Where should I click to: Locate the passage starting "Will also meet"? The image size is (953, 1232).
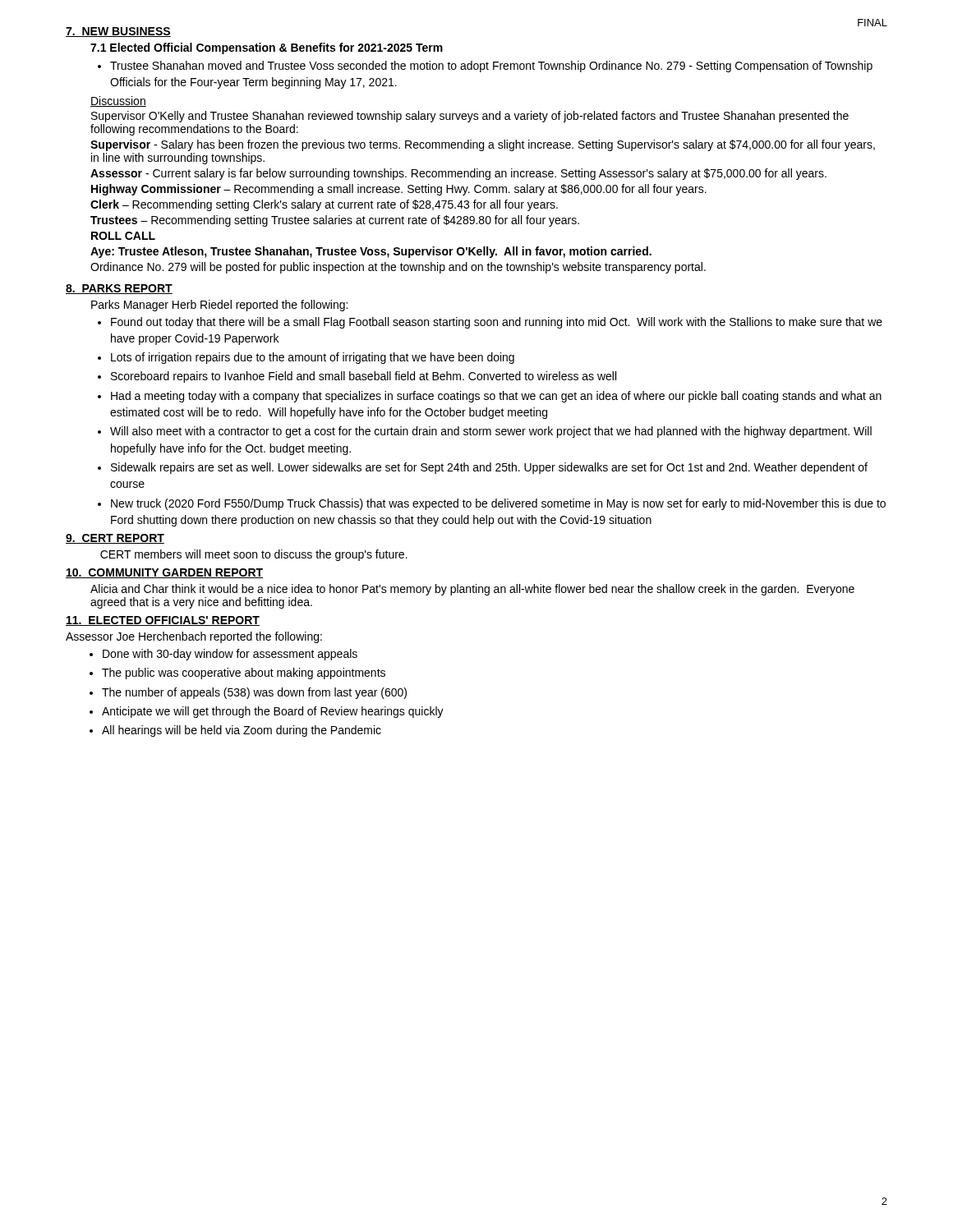[x=491, y=440]
